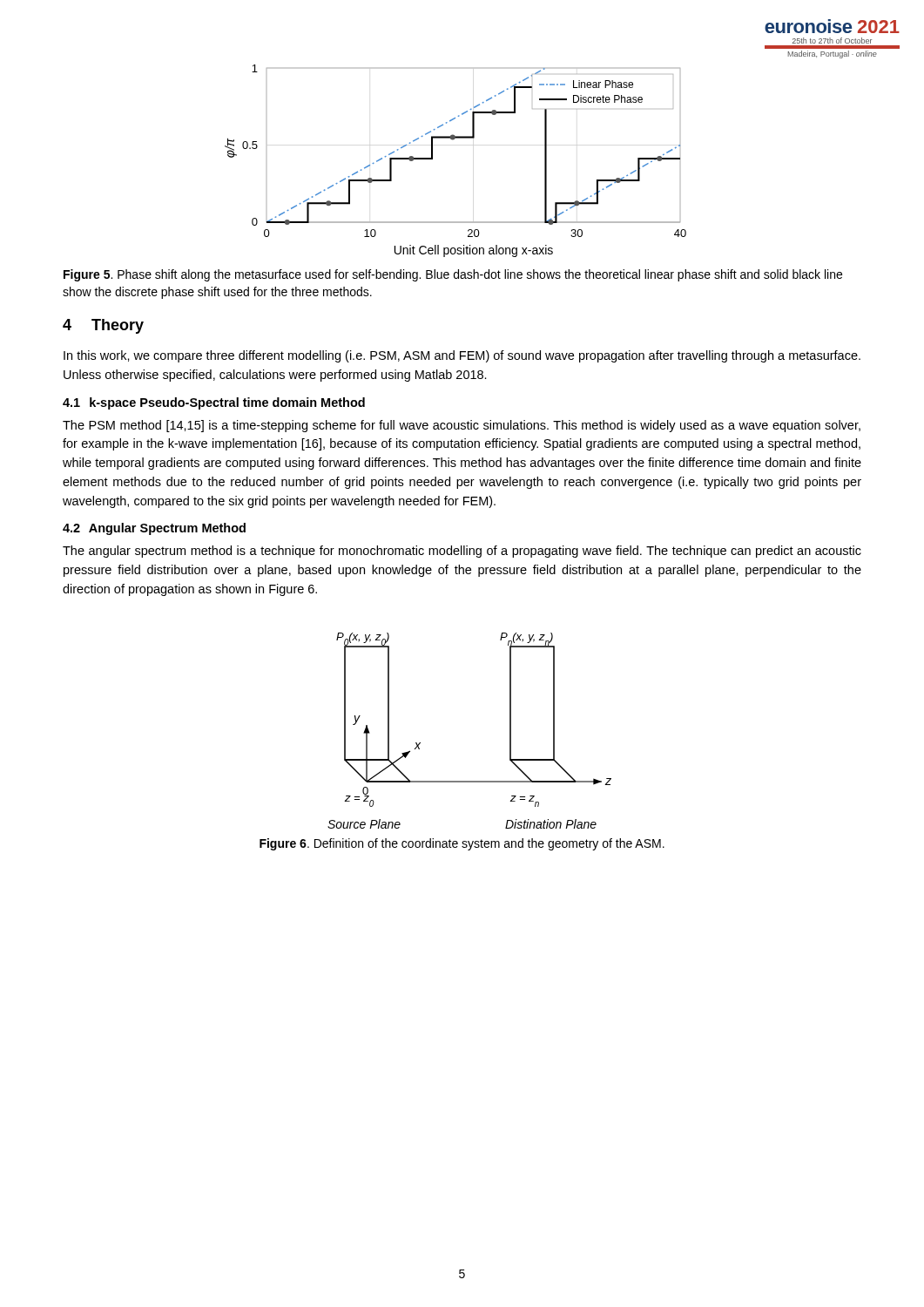Point to the passage starting "4 Theory"
This screenshot has height=1307, width=924.
tap(103, 325)
